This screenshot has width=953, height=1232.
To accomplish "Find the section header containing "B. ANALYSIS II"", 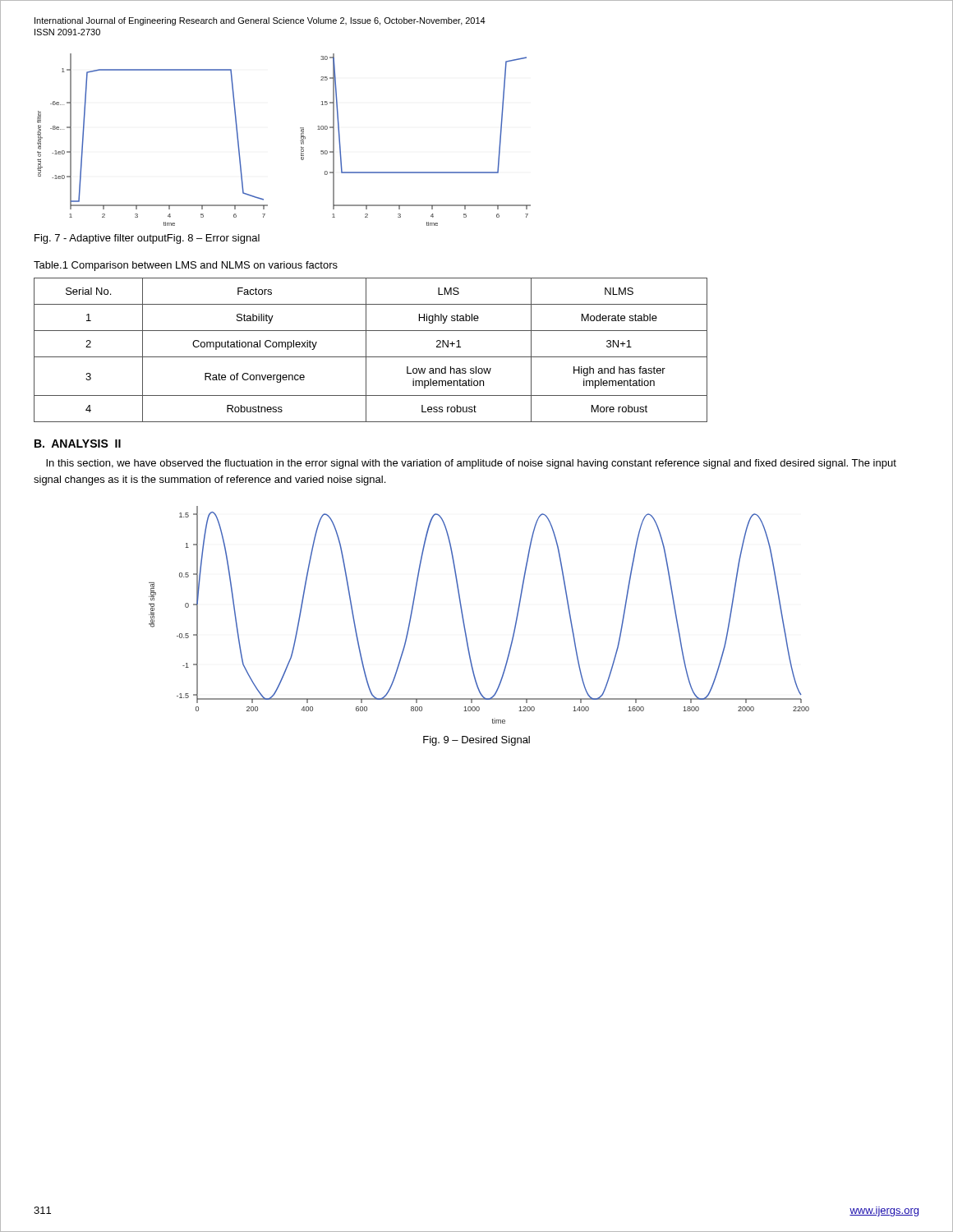I will (77, 444).
